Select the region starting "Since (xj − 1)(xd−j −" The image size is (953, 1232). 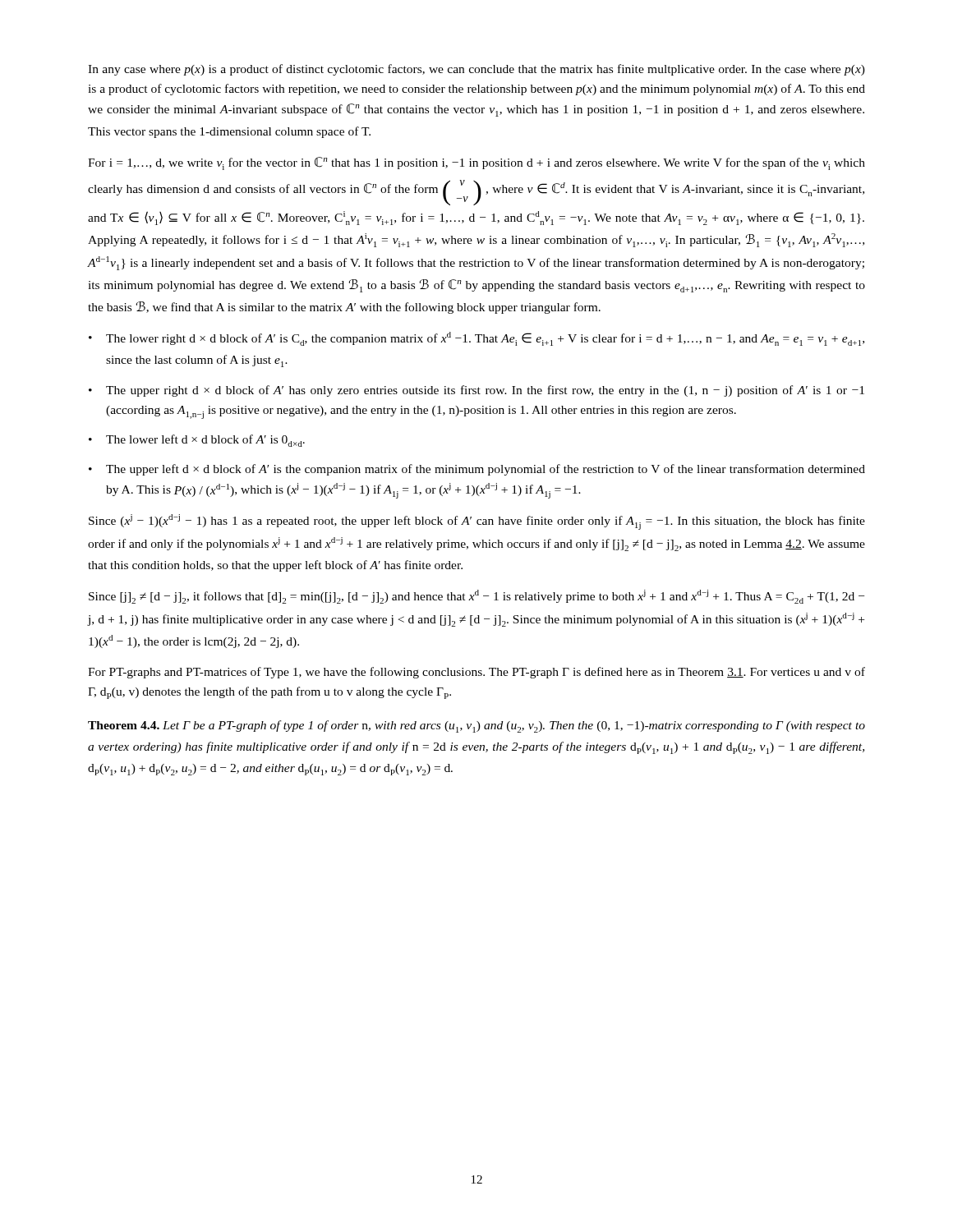pos(476,542)
